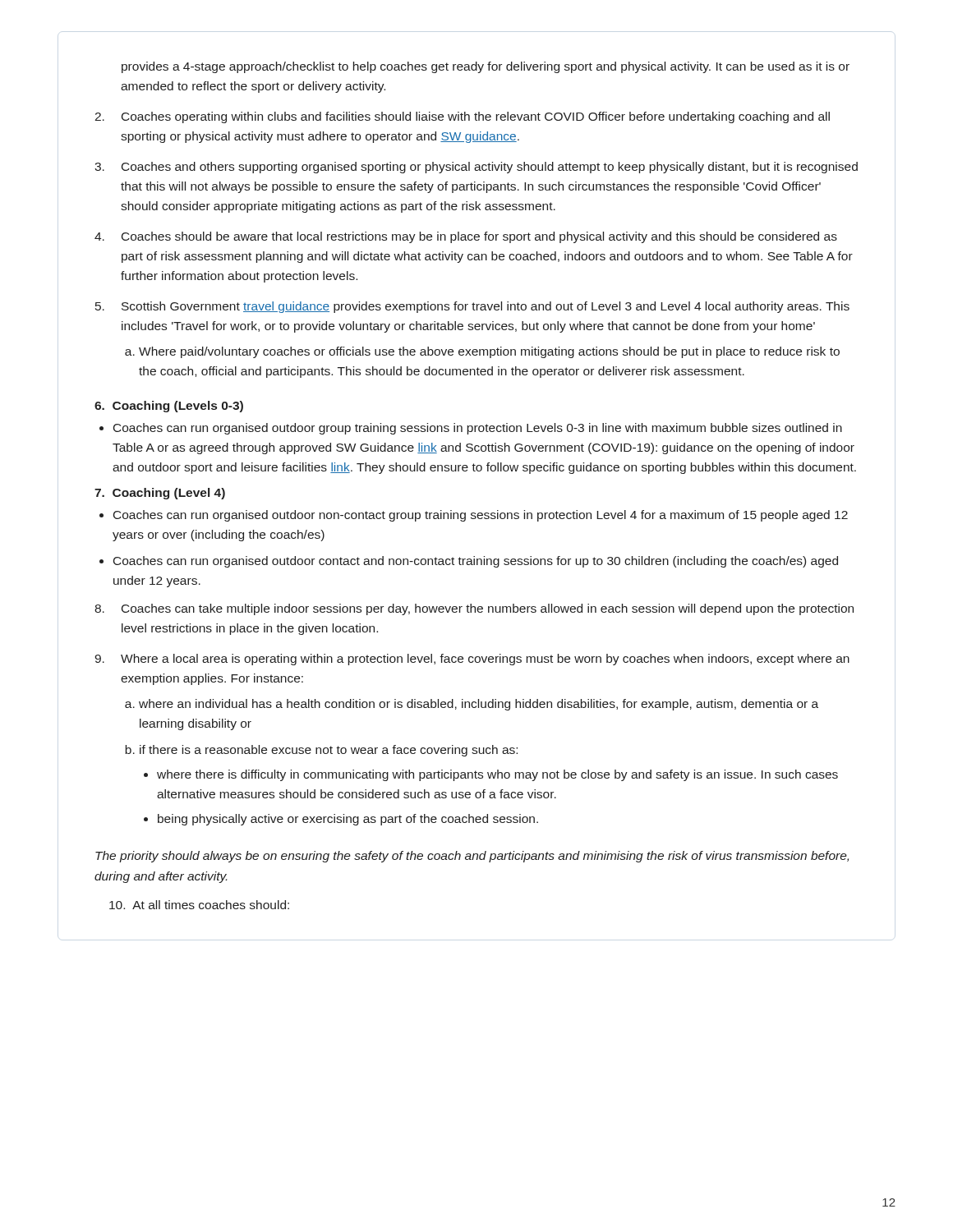
Task: Find the element starting "9. Where a local area"
Action: pyautogui.click(x=476, y=742)
